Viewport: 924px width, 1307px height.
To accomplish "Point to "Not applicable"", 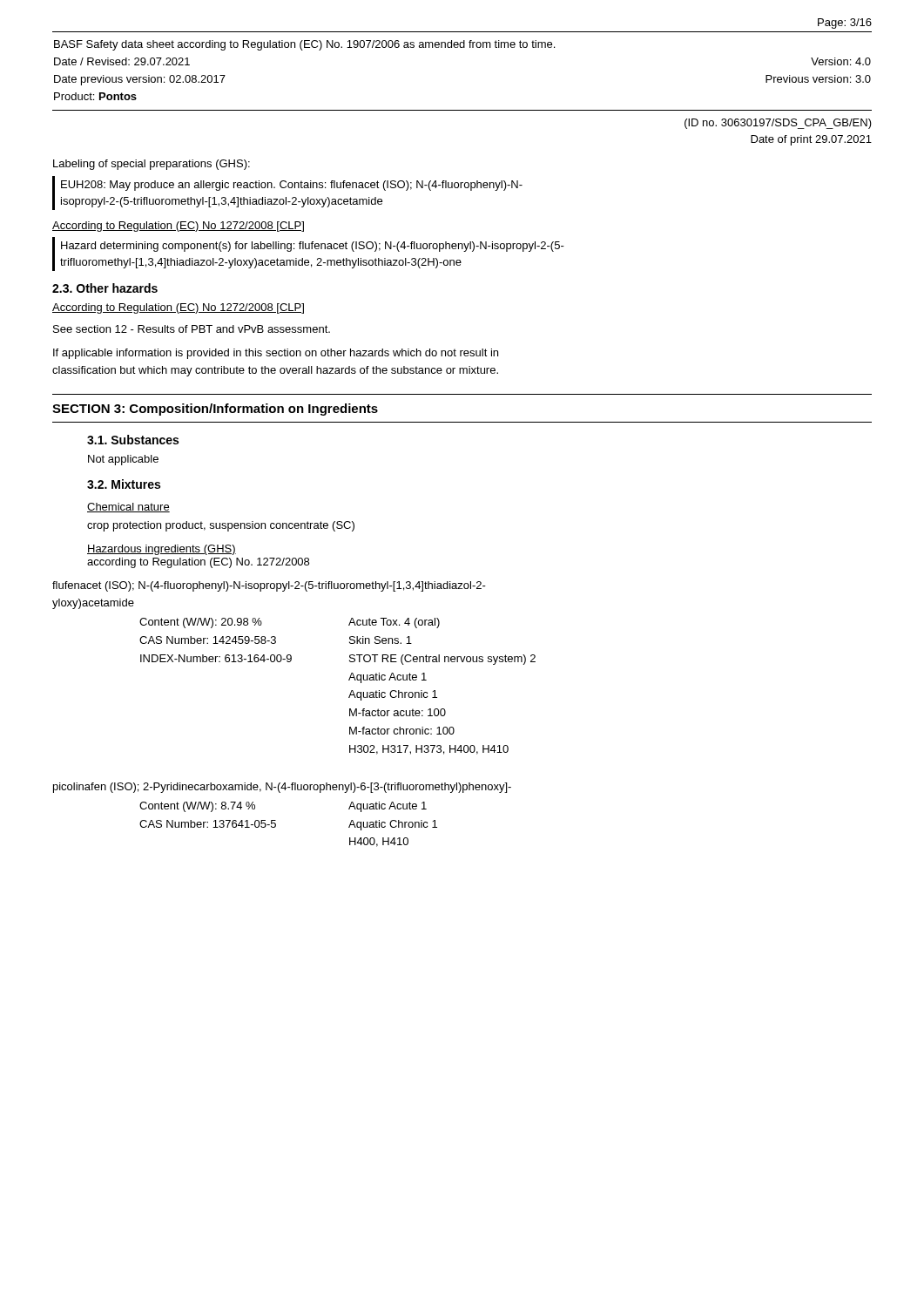I will (123, 459).
